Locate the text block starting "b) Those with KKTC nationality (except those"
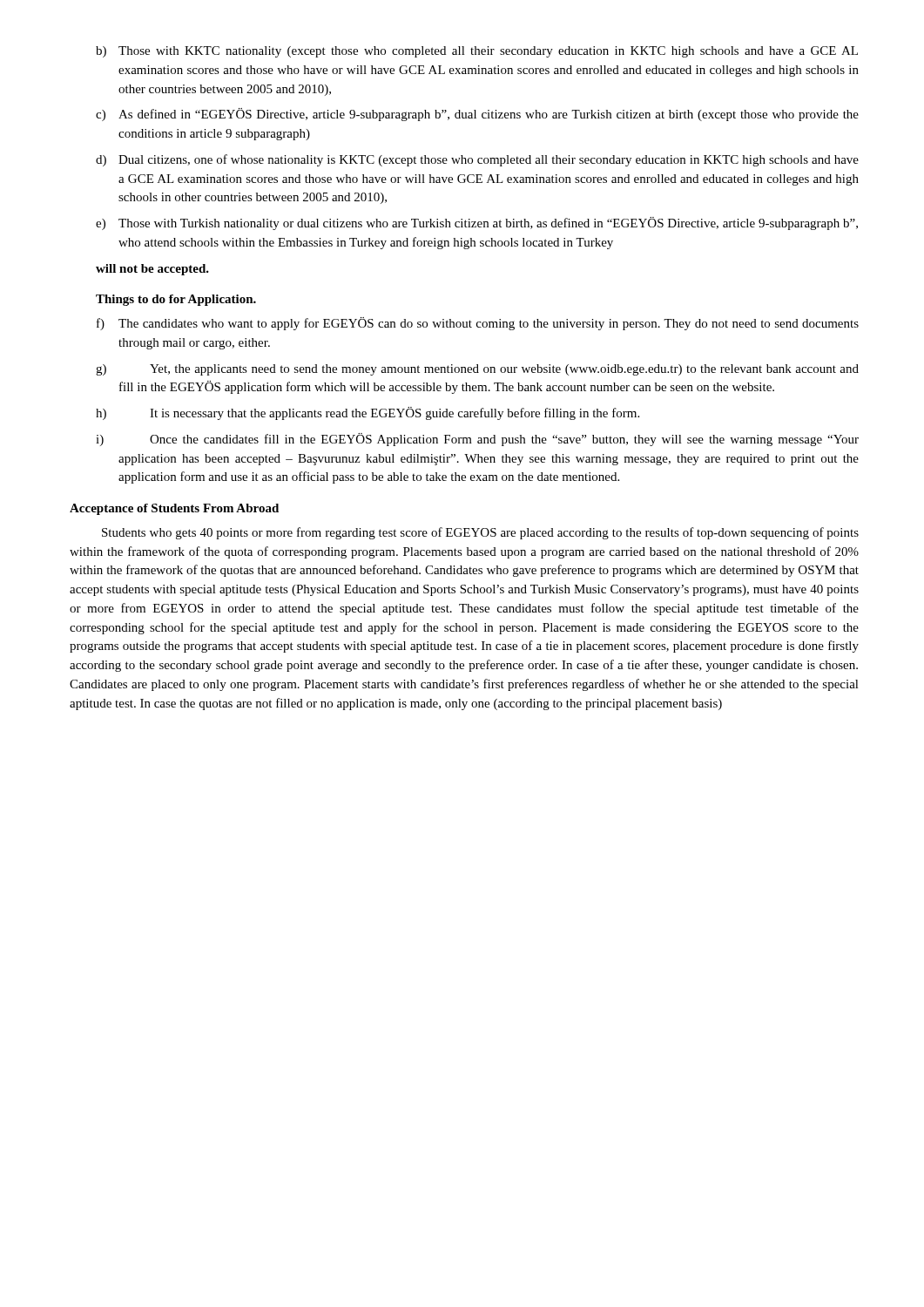This screenshot has height=1307, width=924. 477,70
